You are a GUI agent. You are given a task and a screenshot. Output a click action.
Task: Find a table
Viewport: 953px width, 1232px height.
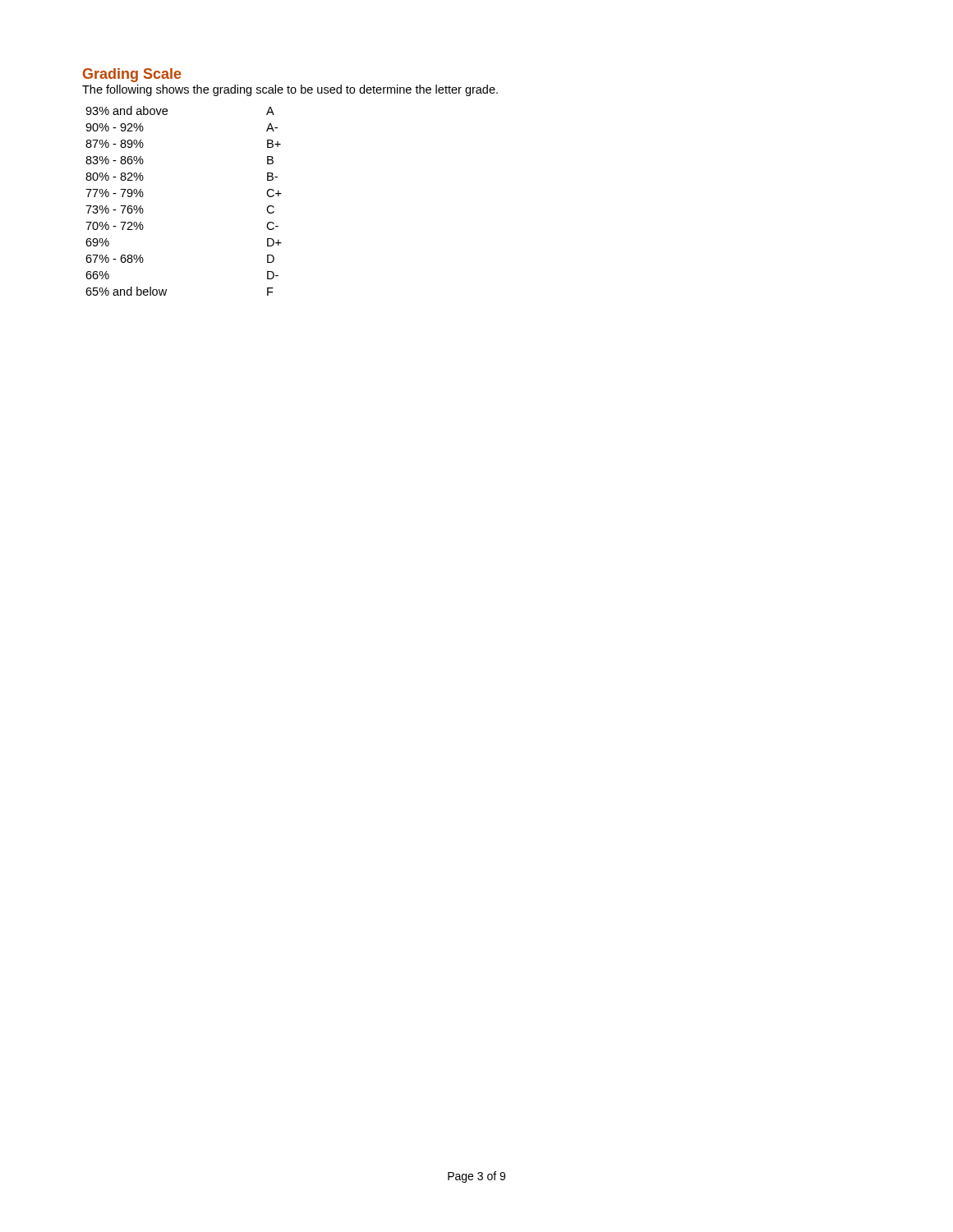tap(476, 201)
